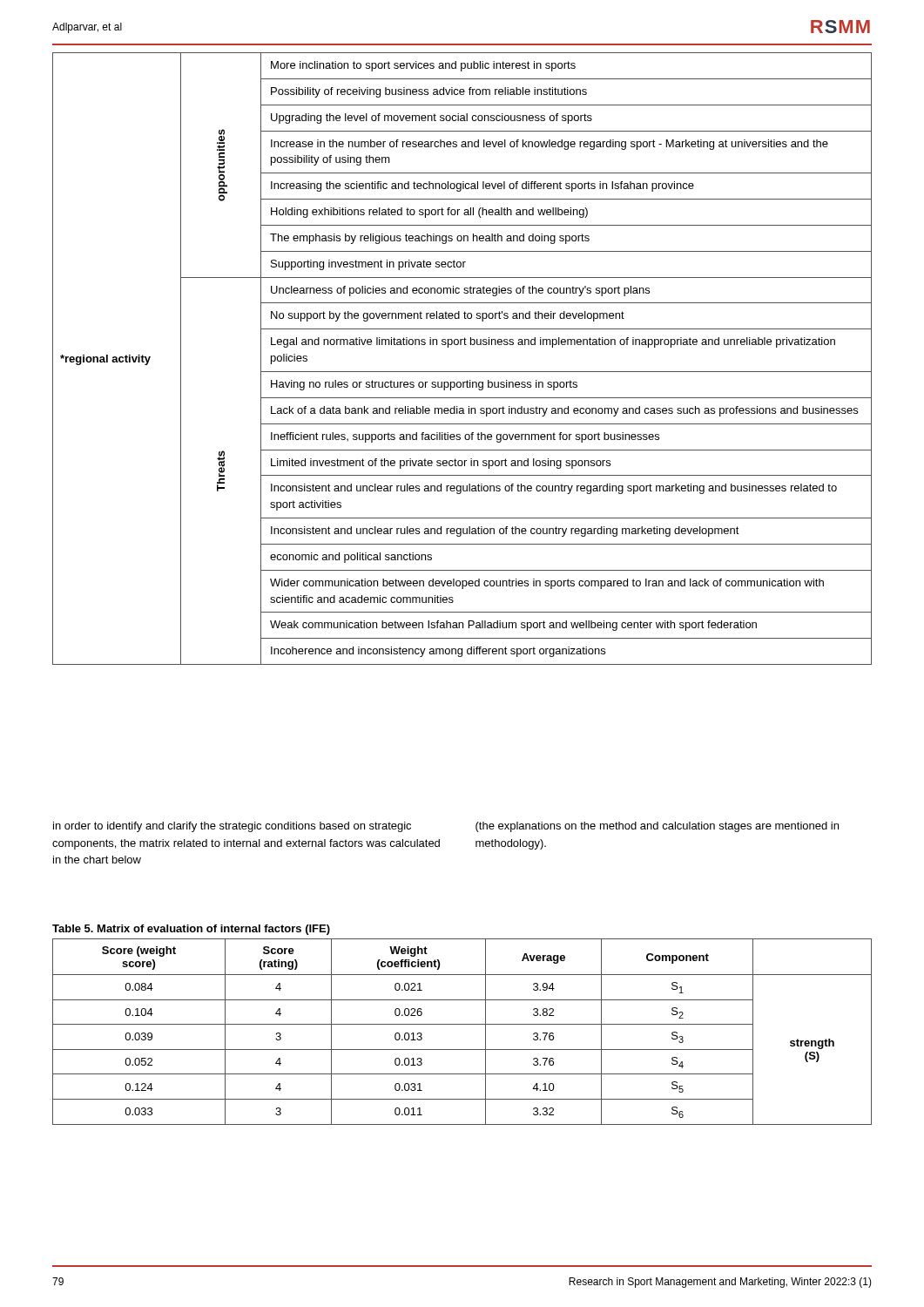Select a caption
The image size is (924, 1307).
point(191,928)
